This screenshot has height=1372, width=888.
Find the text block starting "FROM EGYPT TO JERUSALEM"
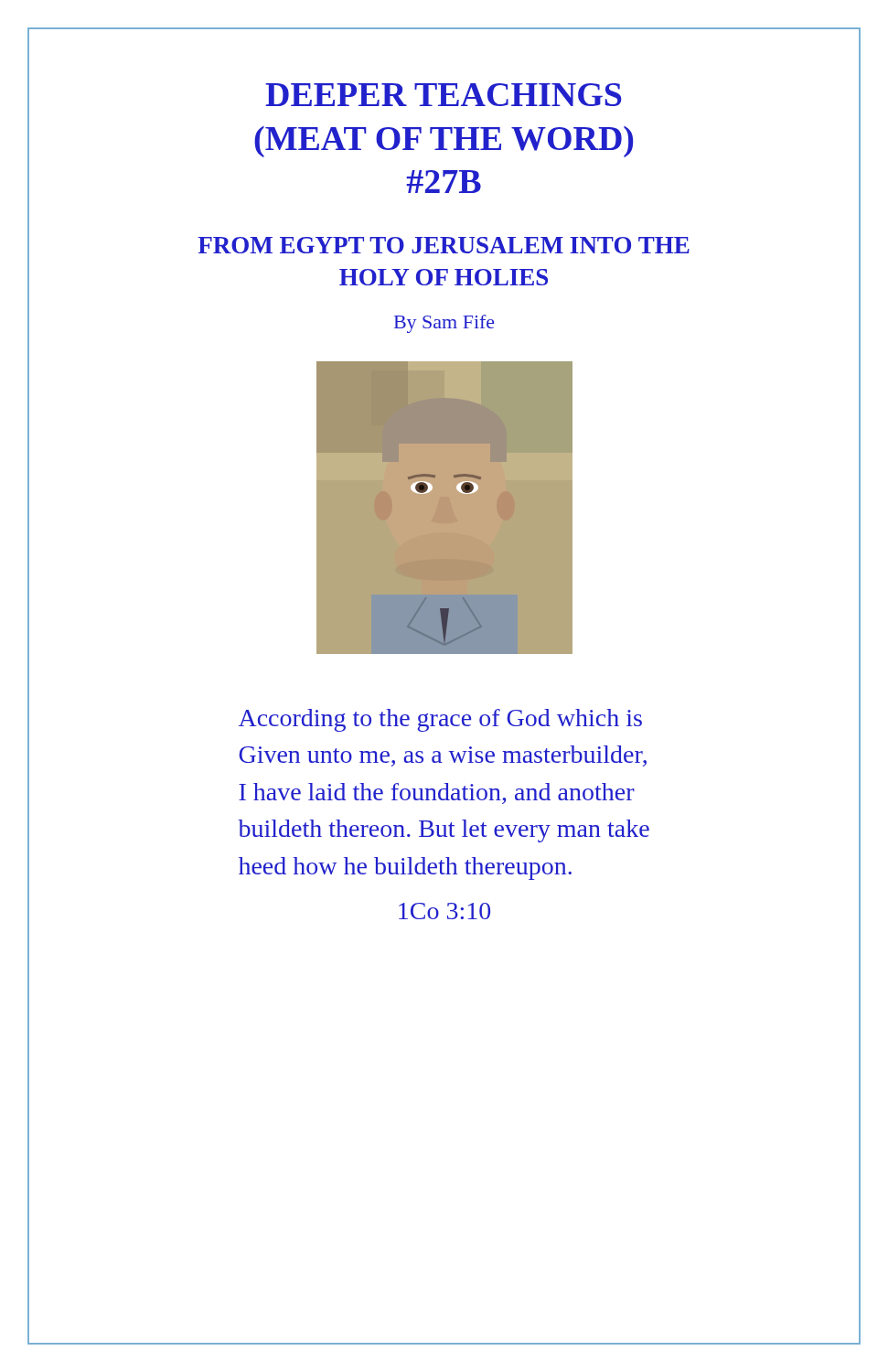[x=444, y=261]
